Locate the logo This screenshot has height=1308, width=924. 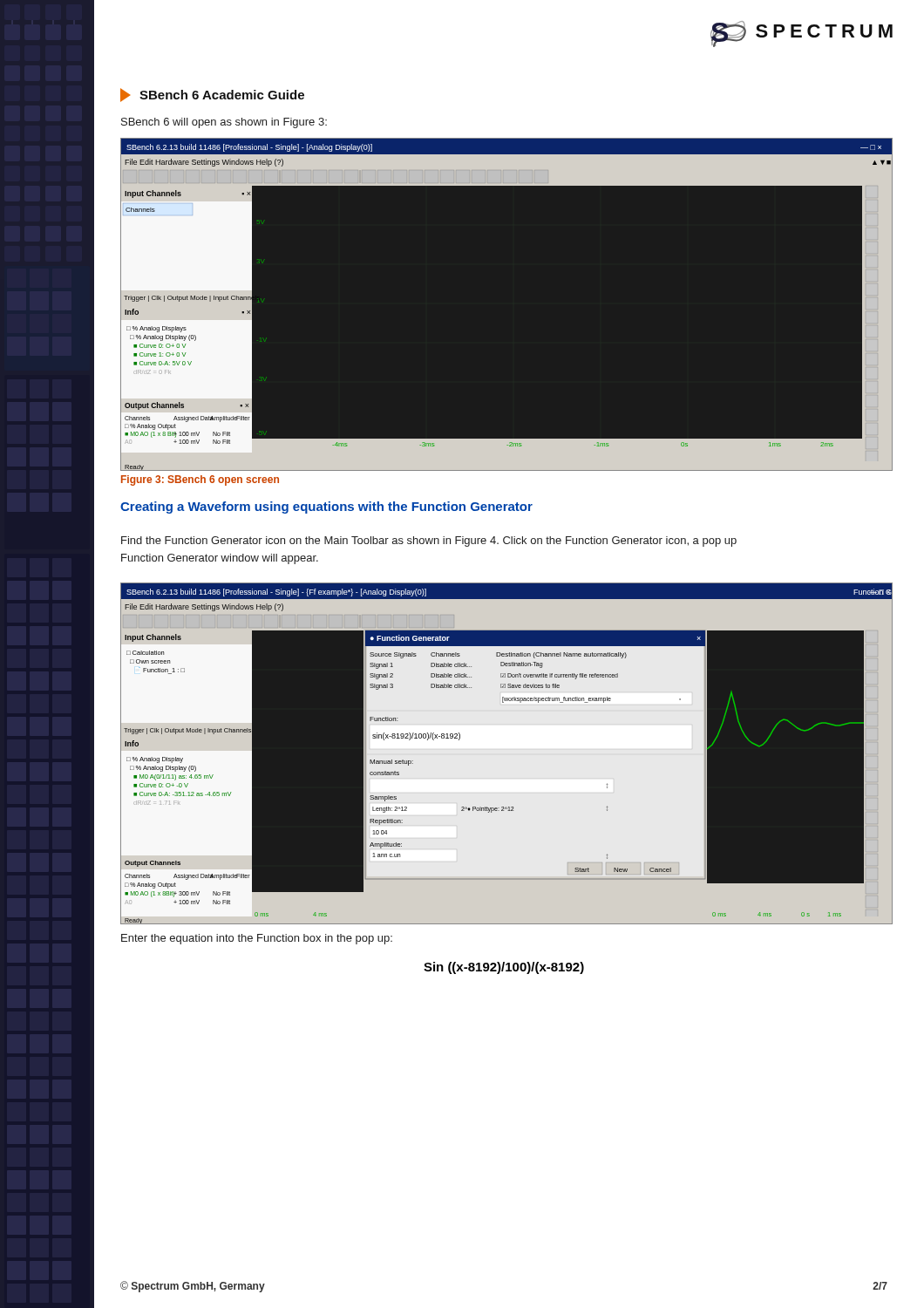coord(802,31)
